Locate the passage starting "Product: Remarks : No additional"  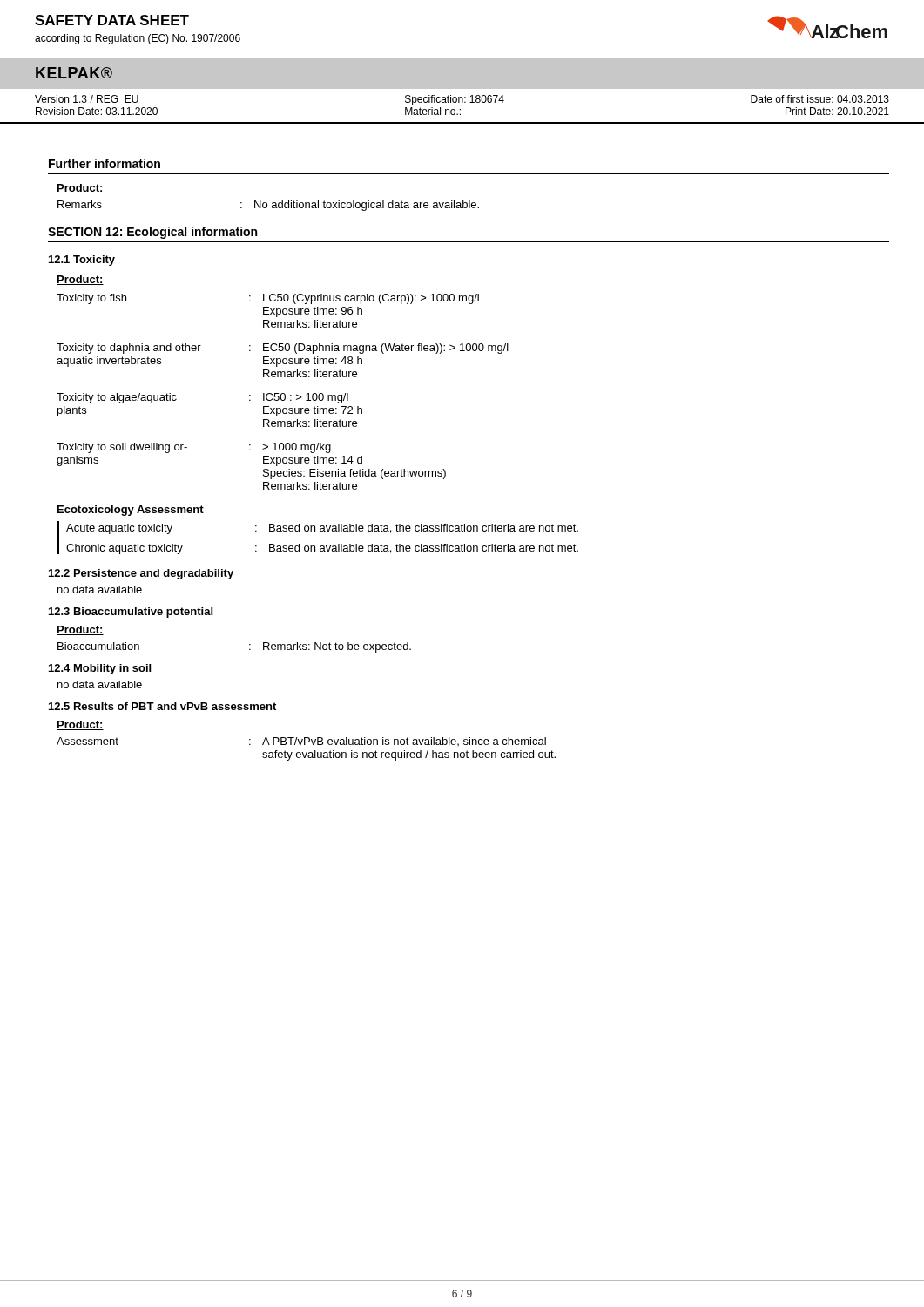click(473, 196)
